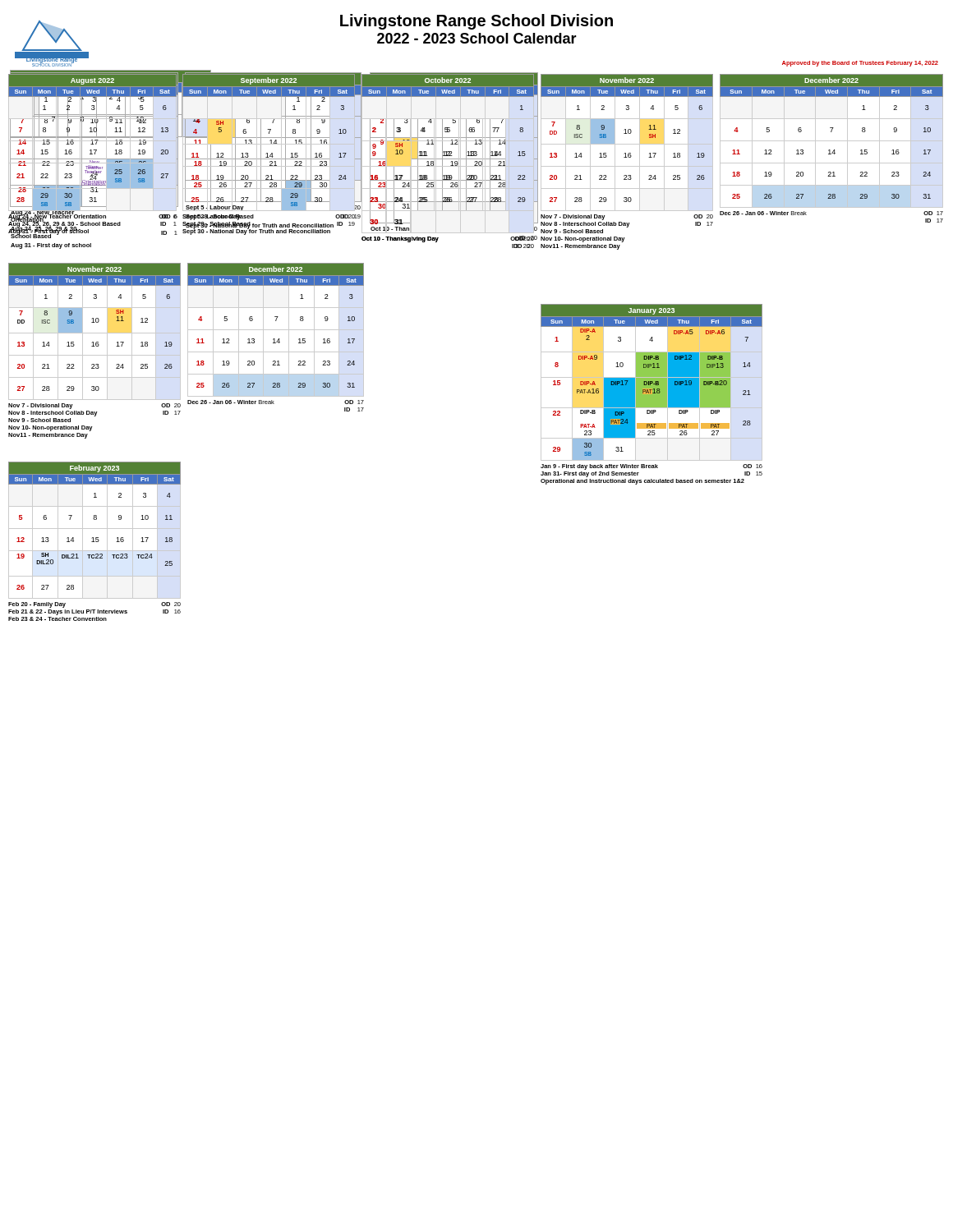Locate the table with the text "SH 10"
The image size is (953, 1232).
tap(448, 162)
